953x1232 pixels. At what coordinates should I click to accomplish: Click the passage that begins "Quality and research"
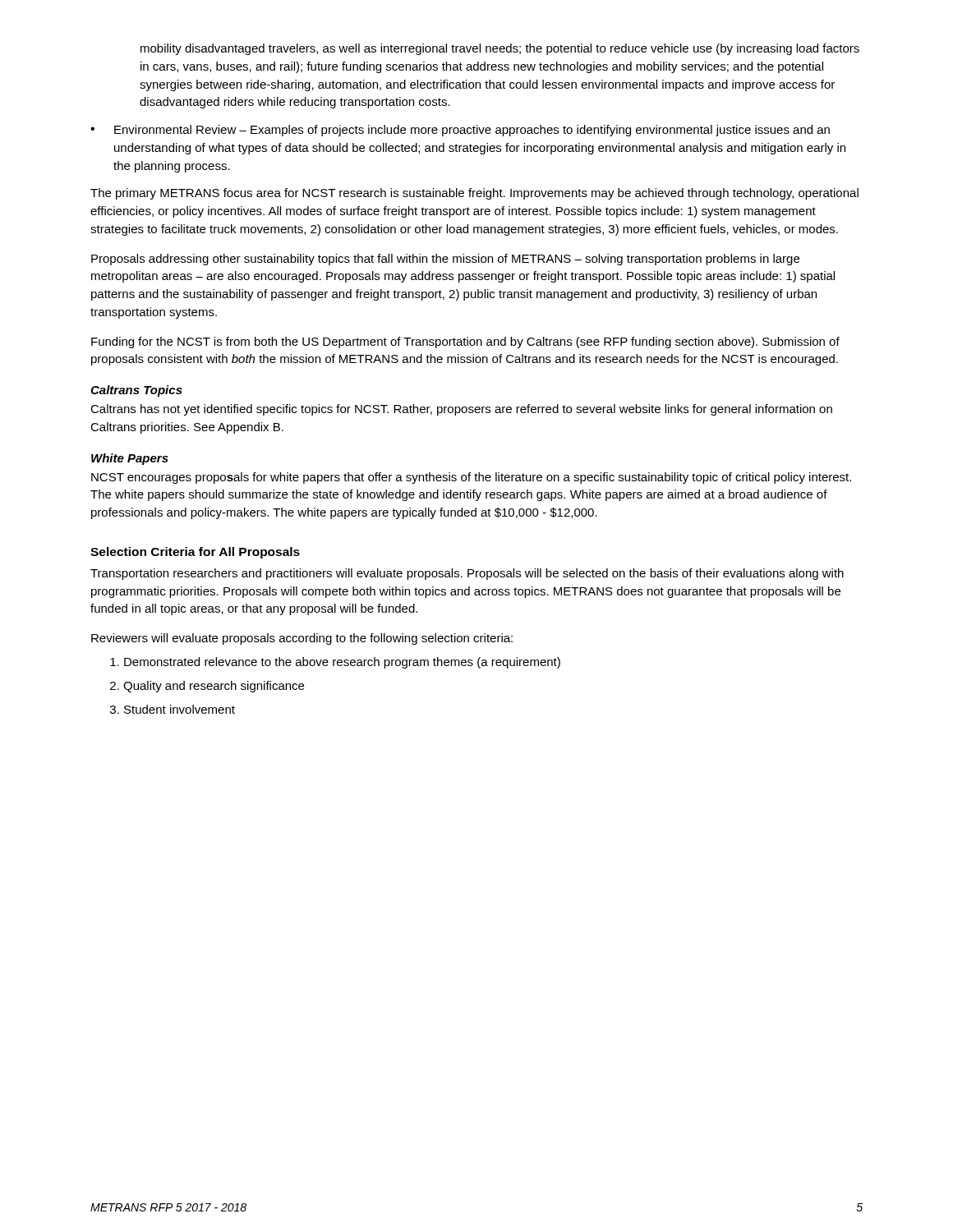[x=207, y=687]
